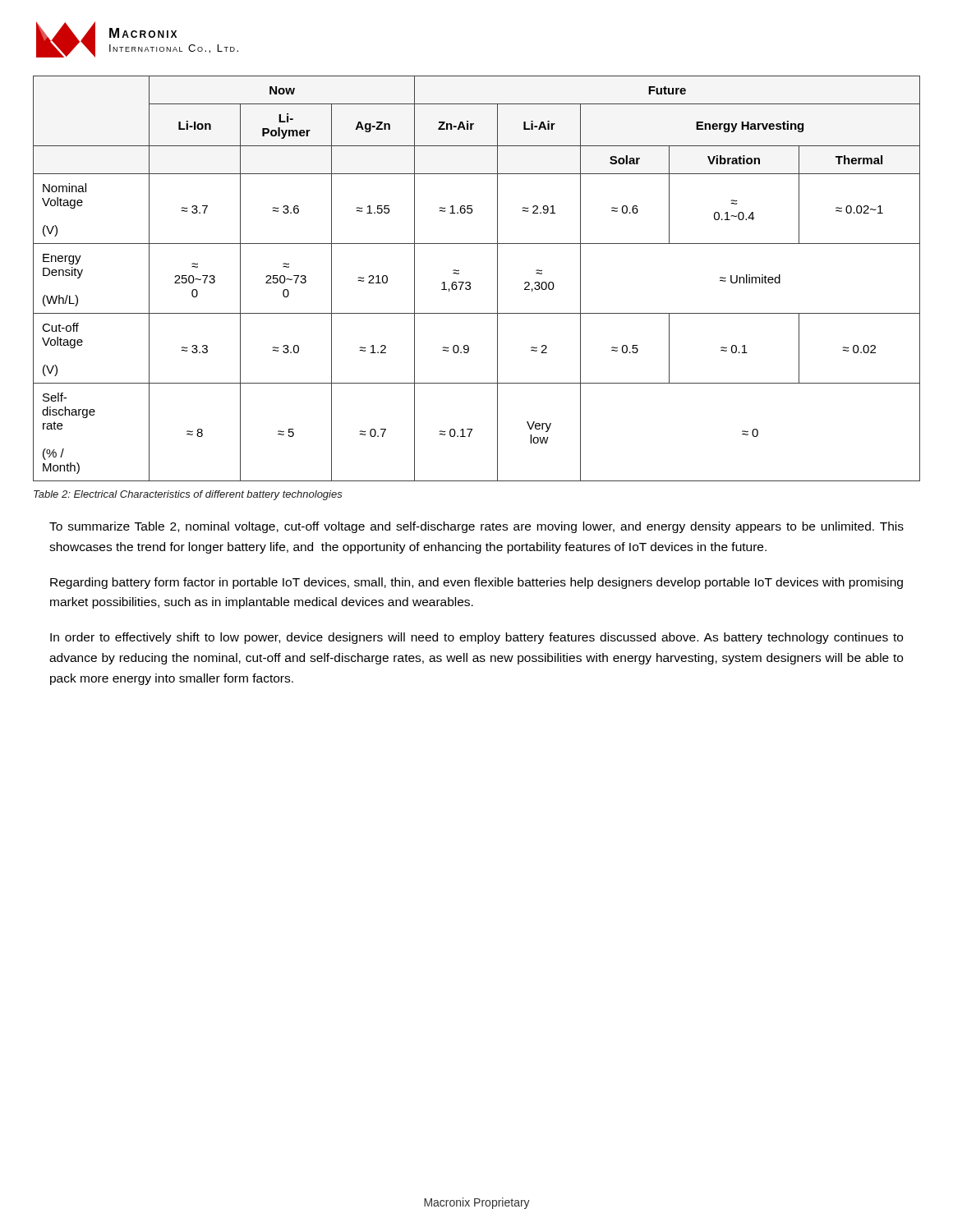
Task: Locate the caption
Action: tap(188, 494)
